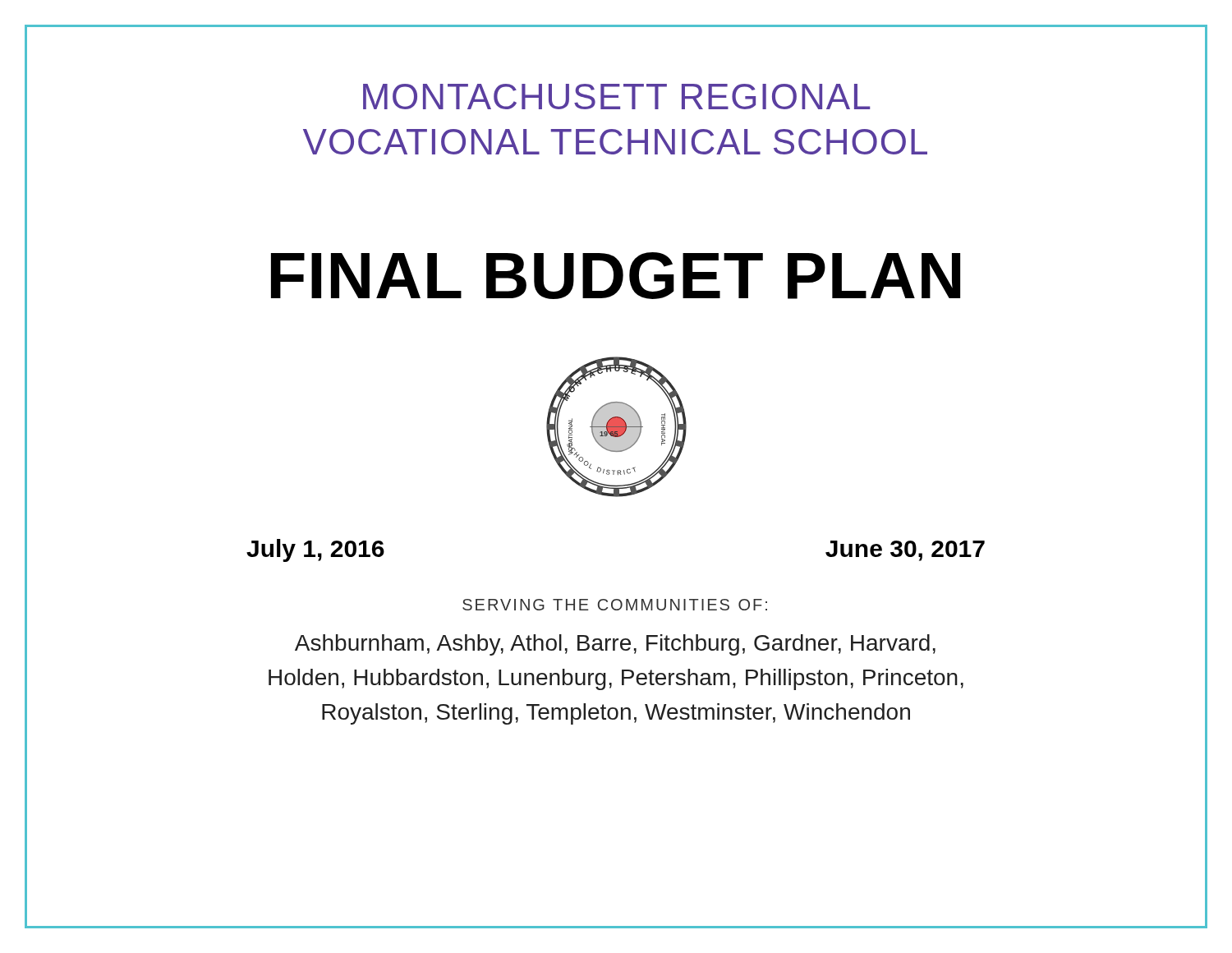Point to the text block starting "MONTACHUSETT REGIONALVOCATIONAL TECHNICAL"
Screen dimensions: 953x1232
click(616, 119)
